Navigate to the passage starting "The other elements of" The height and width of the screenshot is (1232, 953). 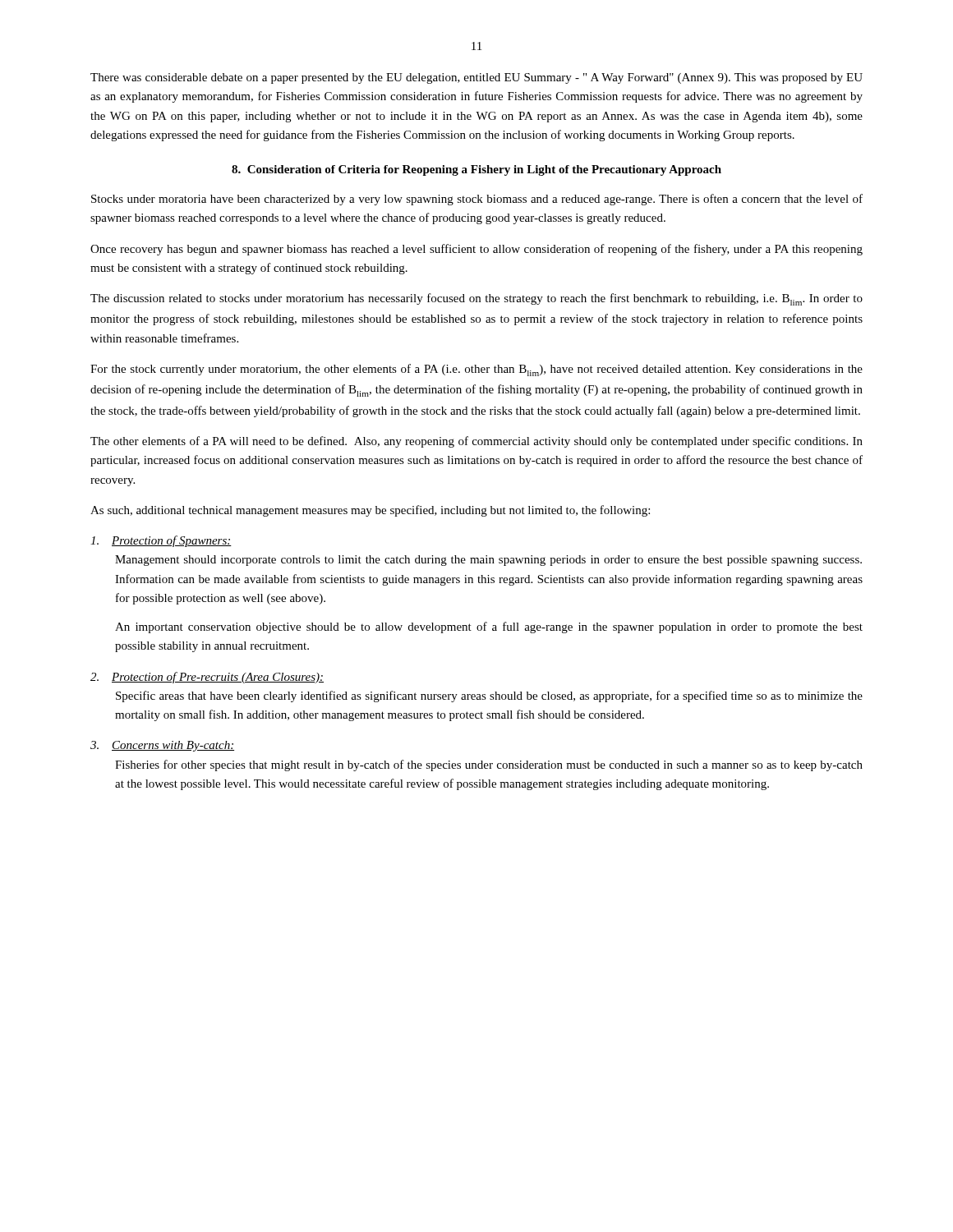(476, 460)
